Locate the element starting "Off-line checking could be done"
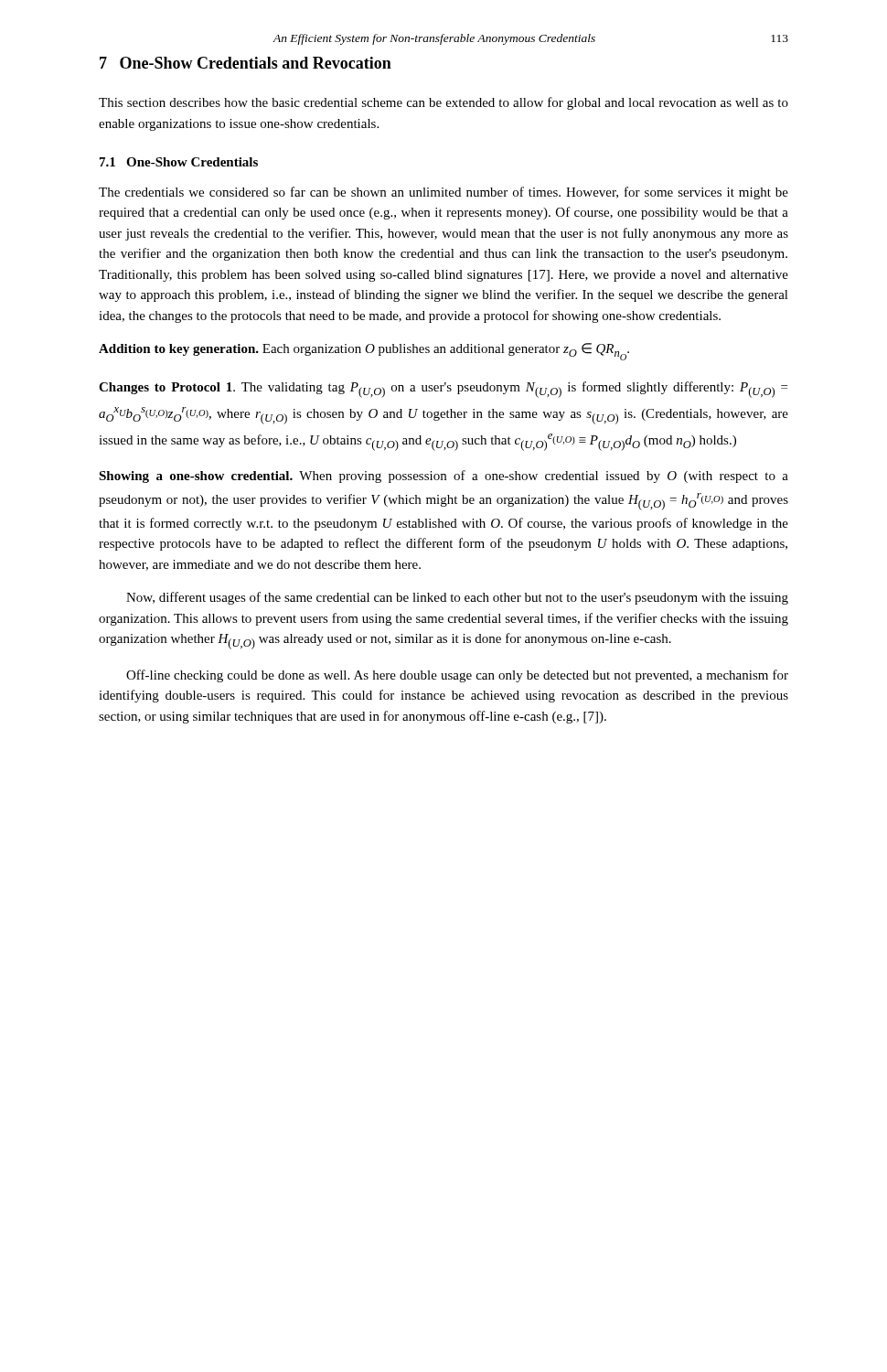The image size is (887, 1372). [x=444, y=696]
